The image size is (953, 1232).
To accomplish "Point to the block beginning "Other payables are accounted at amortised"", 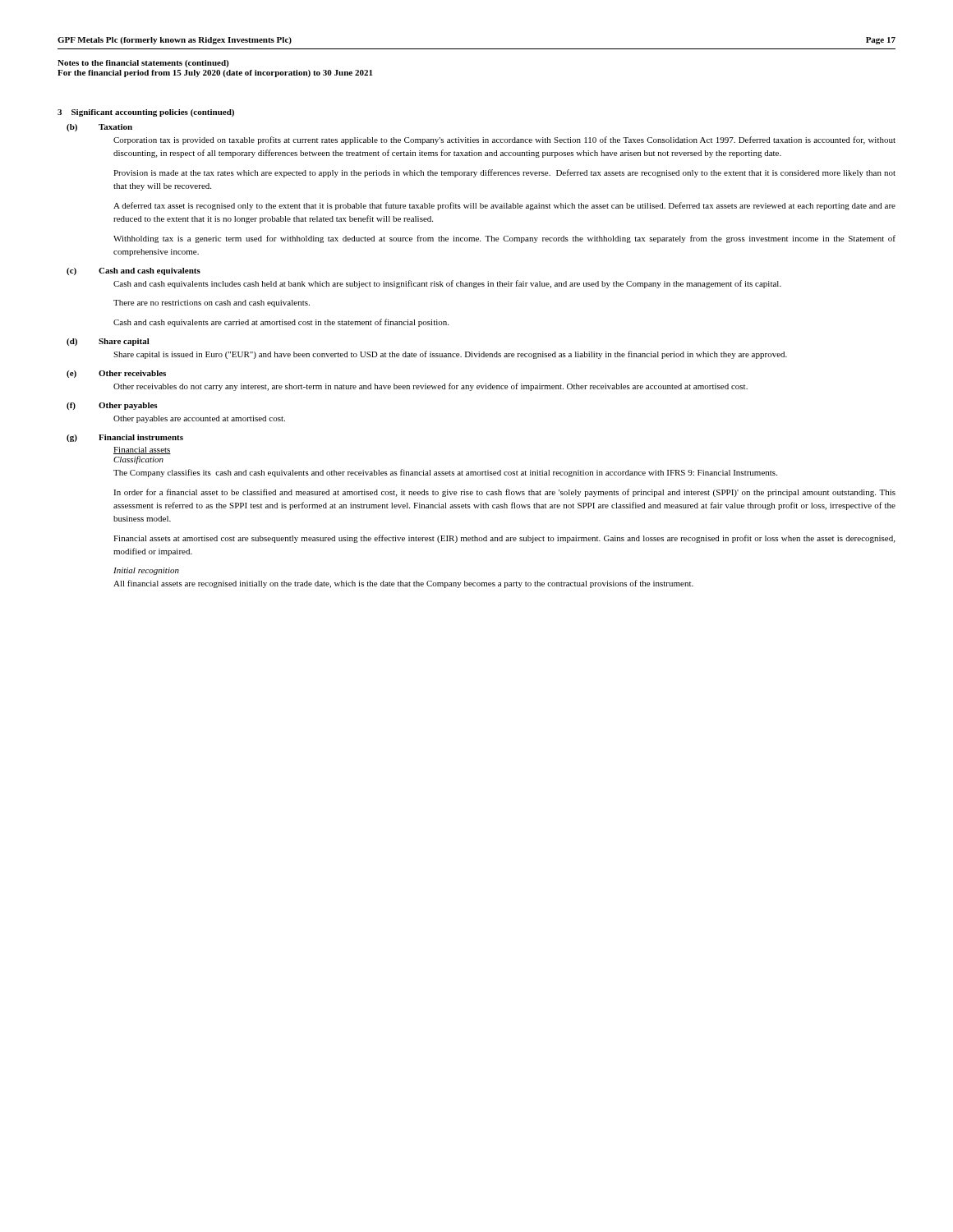I will click(x=200, y=418).
